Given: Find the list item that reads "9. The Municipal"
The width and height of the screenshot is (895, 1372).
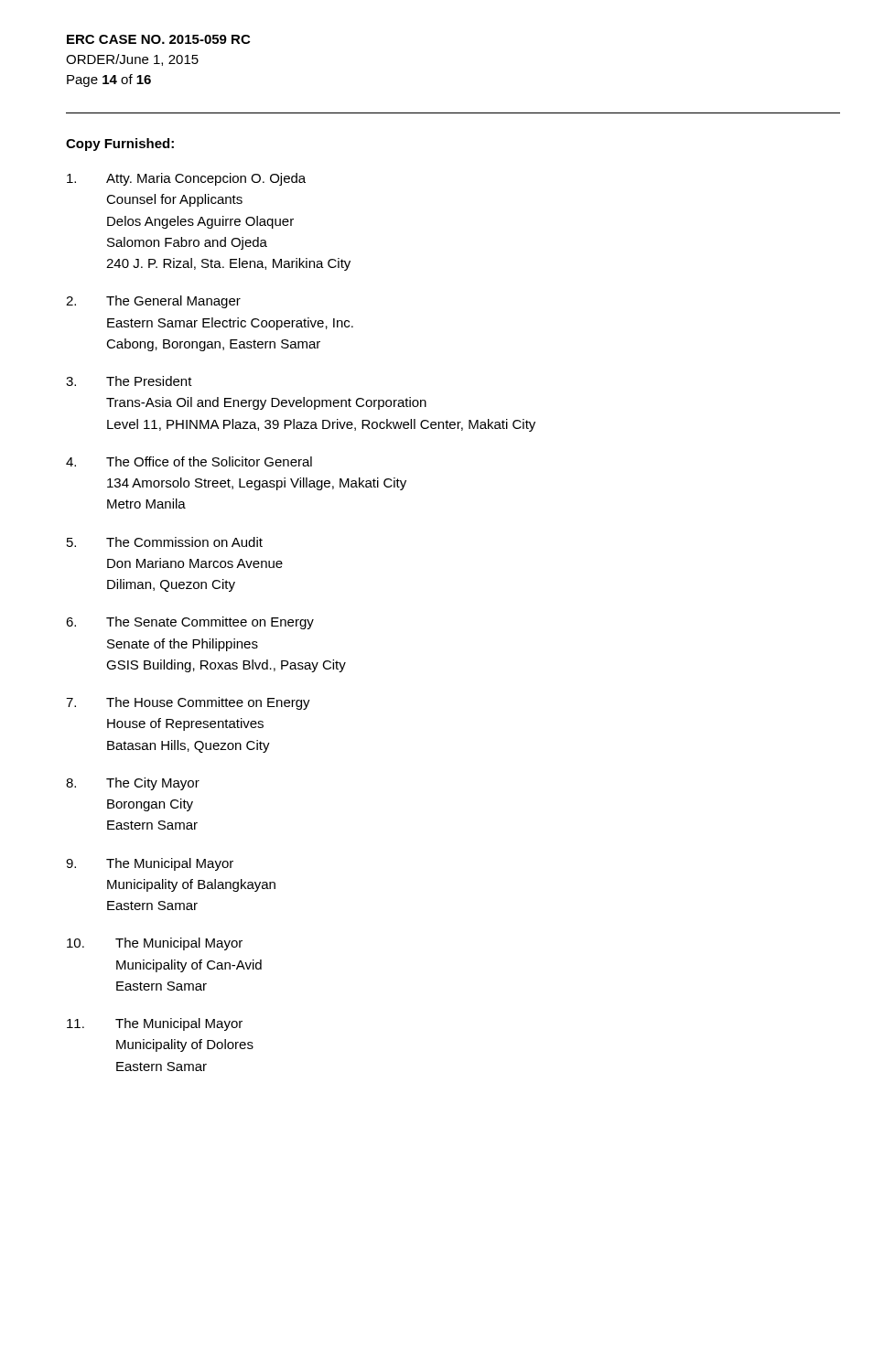Looking at the screenshot, I should pyautogui.click(x=150, y=864).
